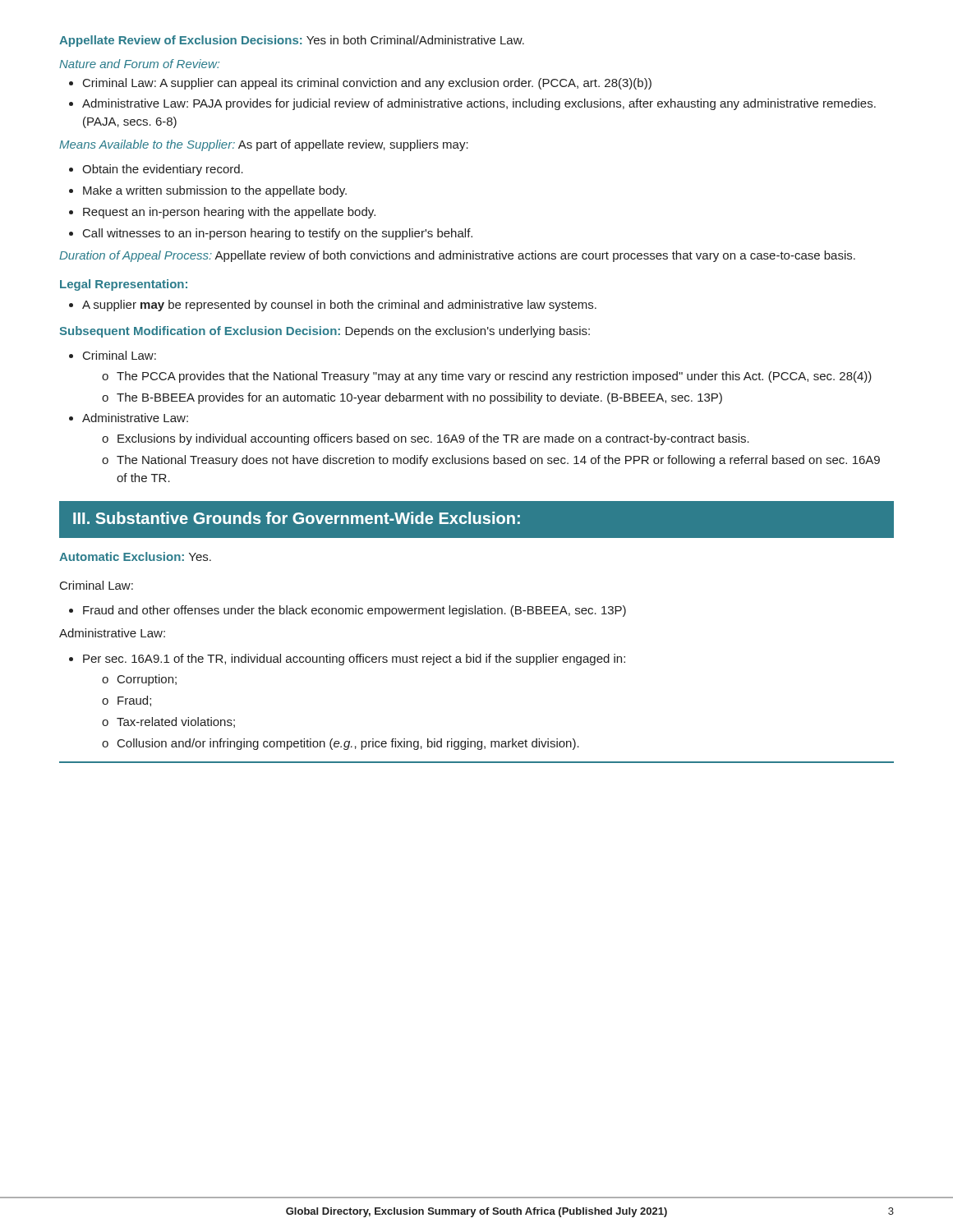Locate the passage starting "Subsequent Modification of Exclusion"
The image size is (953, 1232).
point(325,330)
